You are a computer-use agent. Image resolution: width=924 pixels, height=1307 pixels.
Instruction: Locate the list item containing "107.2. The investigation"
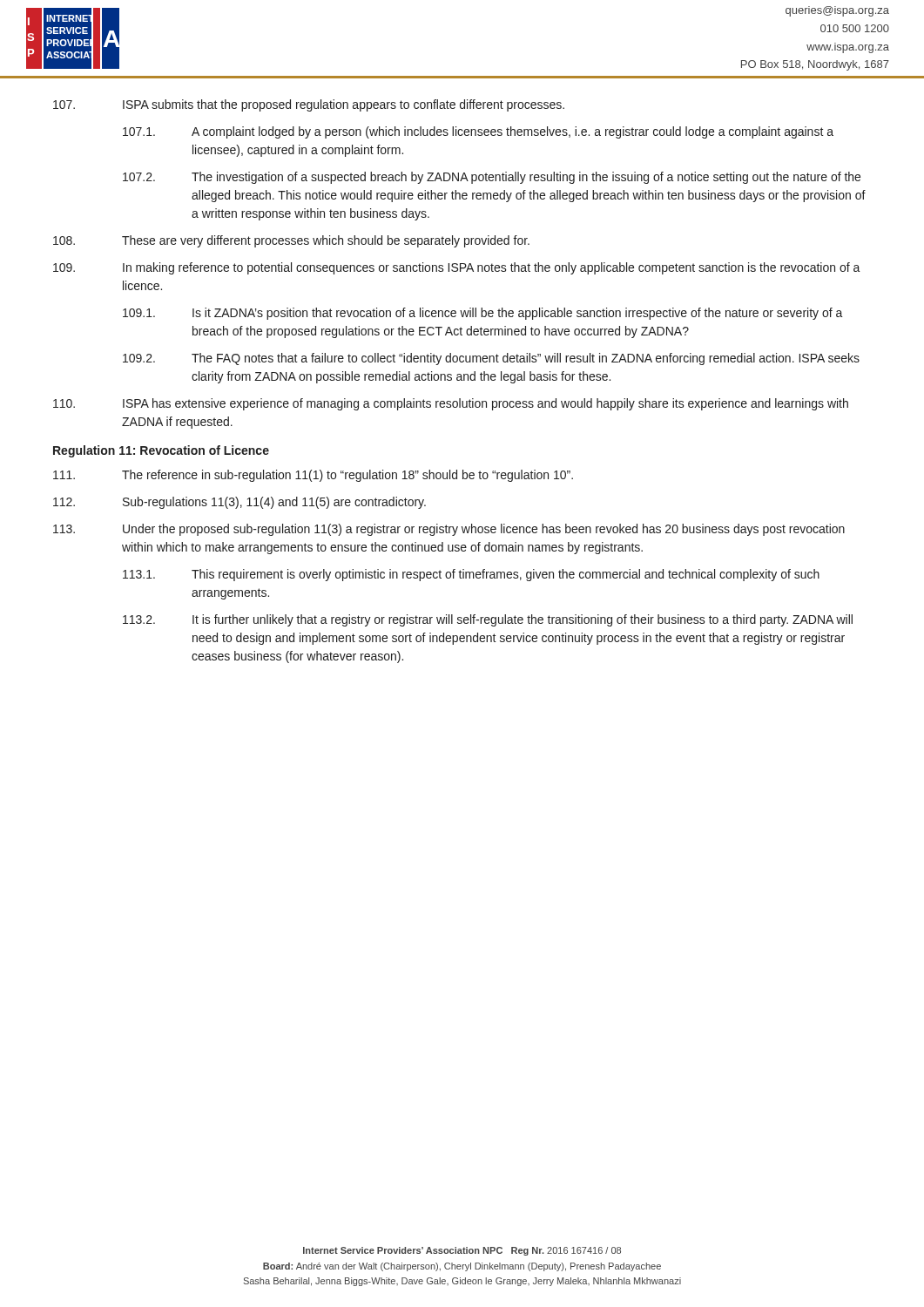tap(497, 196)
